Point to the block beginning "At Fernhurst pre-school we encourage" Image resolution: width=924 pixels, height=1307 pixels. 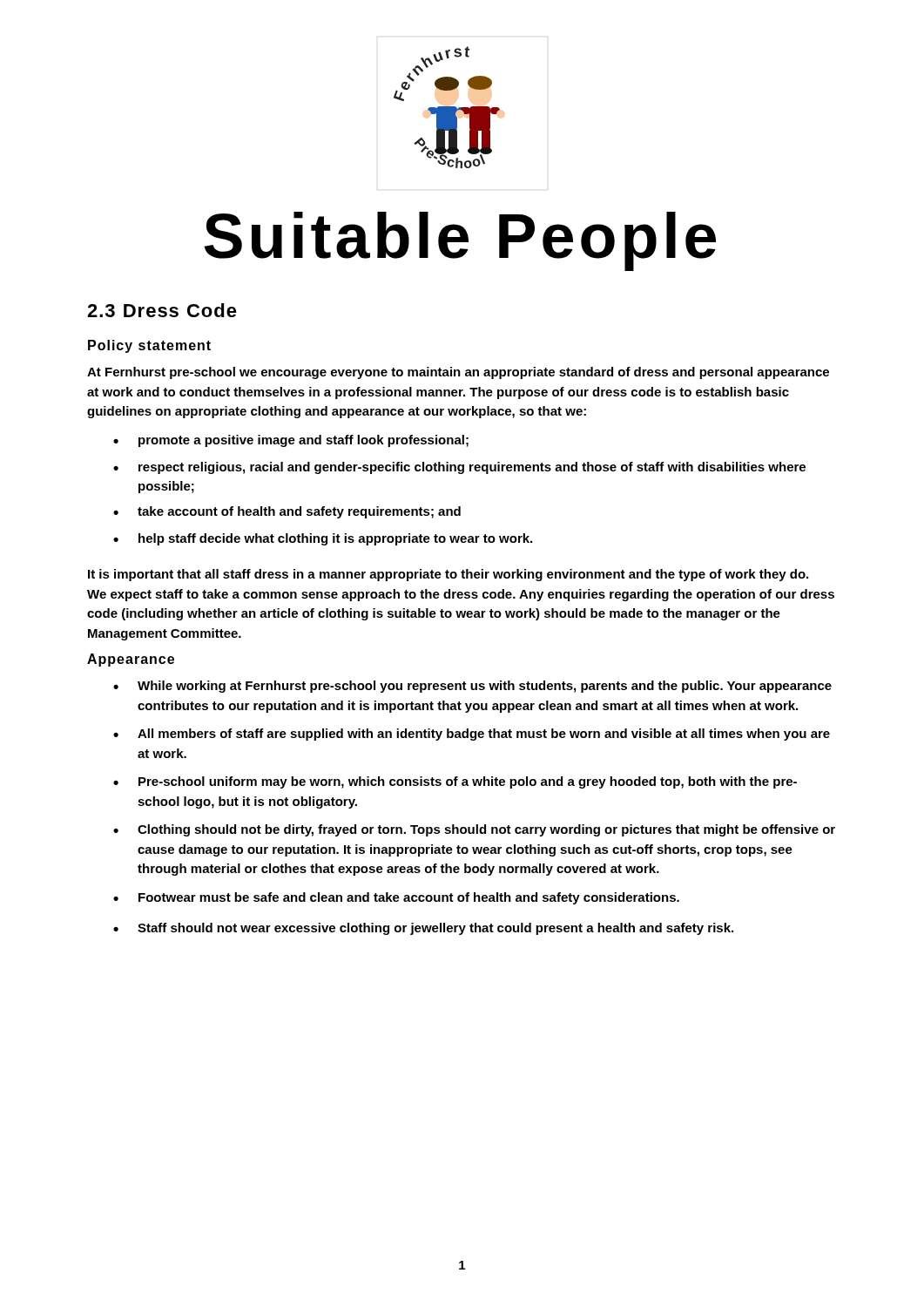458,391
